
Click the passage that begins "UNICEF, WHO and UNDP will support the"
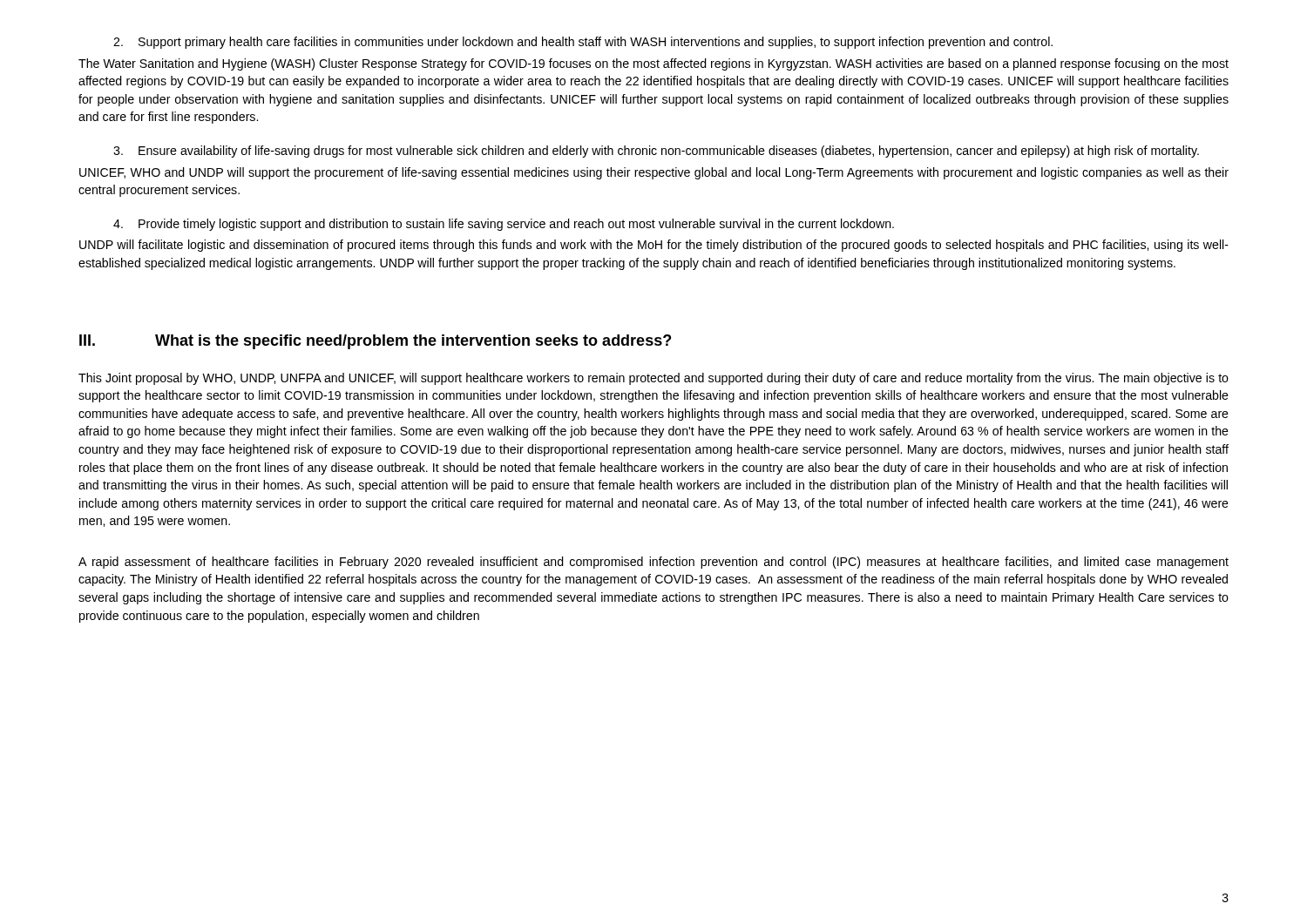pos(654,181)
